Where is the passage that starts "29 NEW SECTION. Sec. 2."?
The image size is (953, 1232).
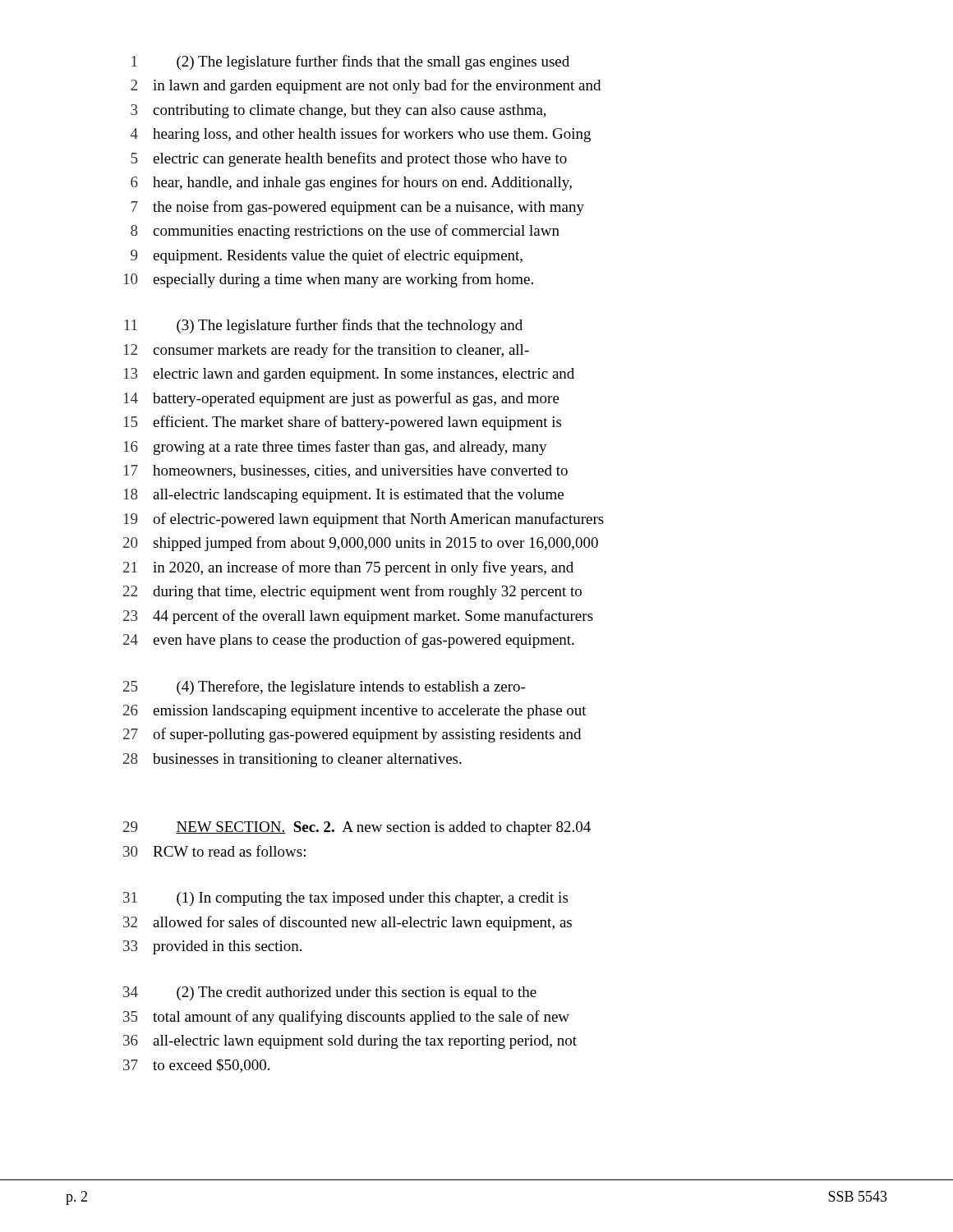coord(493,839)
